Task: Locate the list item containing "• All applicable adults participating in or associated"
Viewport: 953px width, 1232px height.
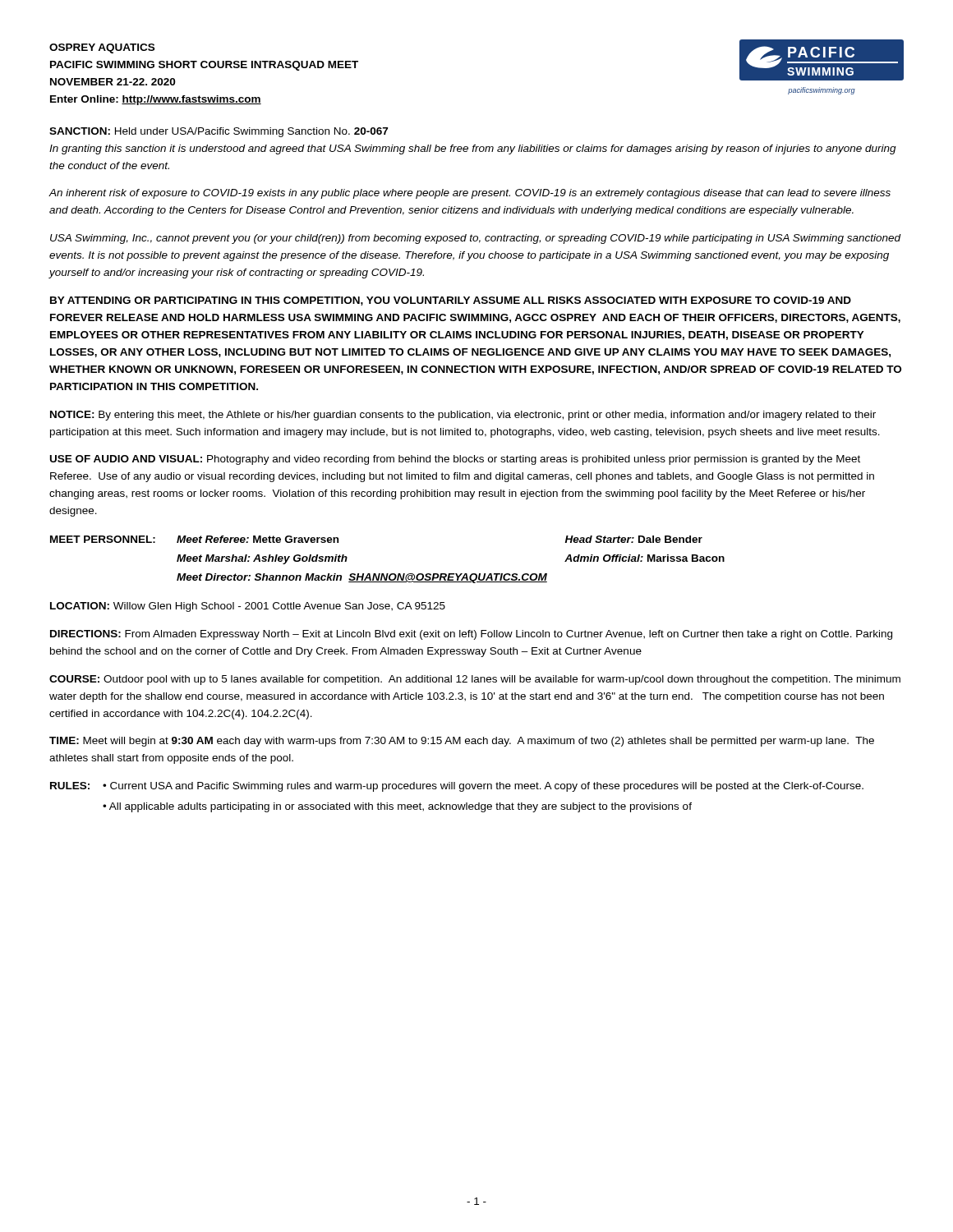Action: click(x=397, y=806)
